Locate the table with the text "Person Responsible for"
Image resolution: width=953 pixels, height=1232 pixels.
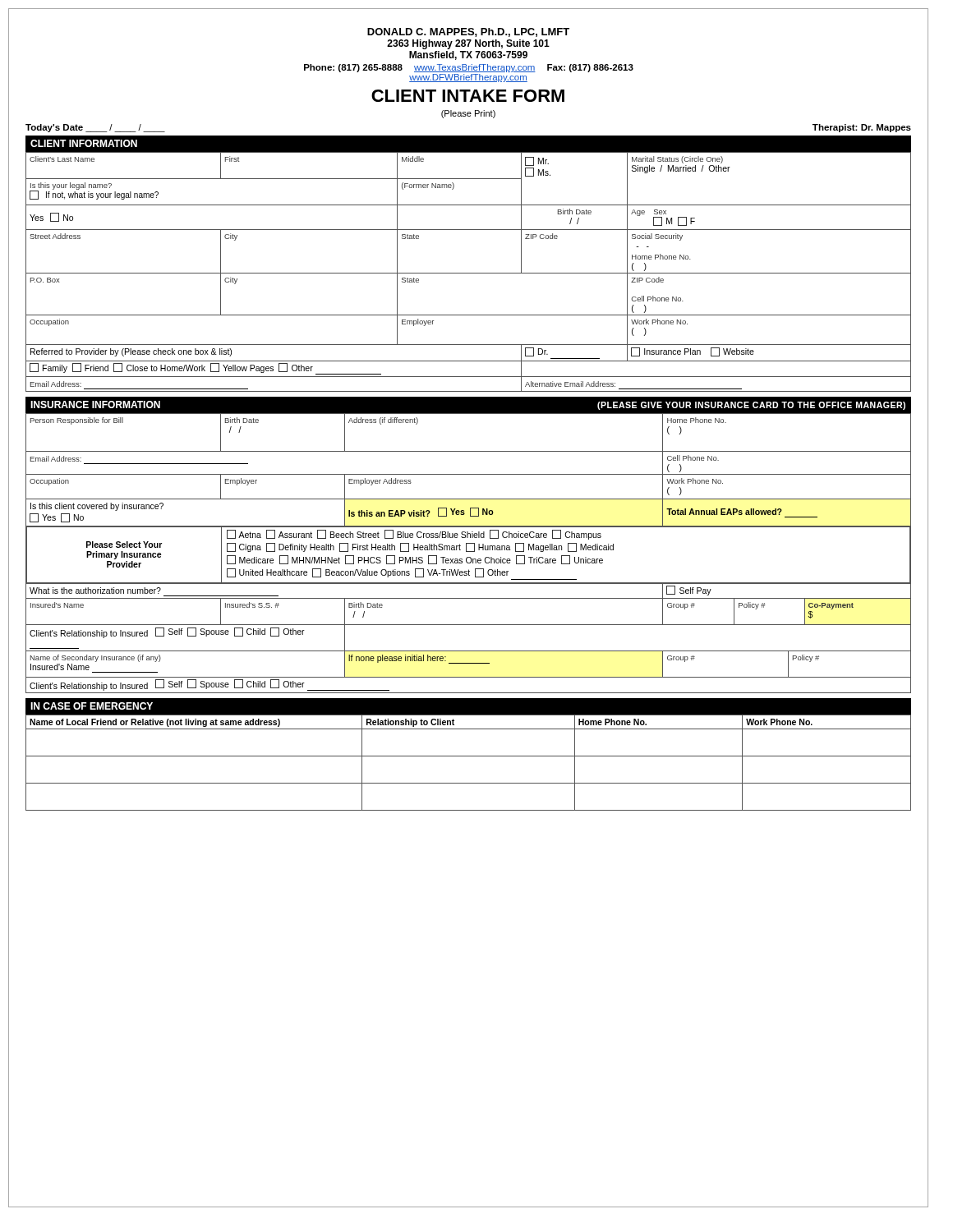coord(468,553)
